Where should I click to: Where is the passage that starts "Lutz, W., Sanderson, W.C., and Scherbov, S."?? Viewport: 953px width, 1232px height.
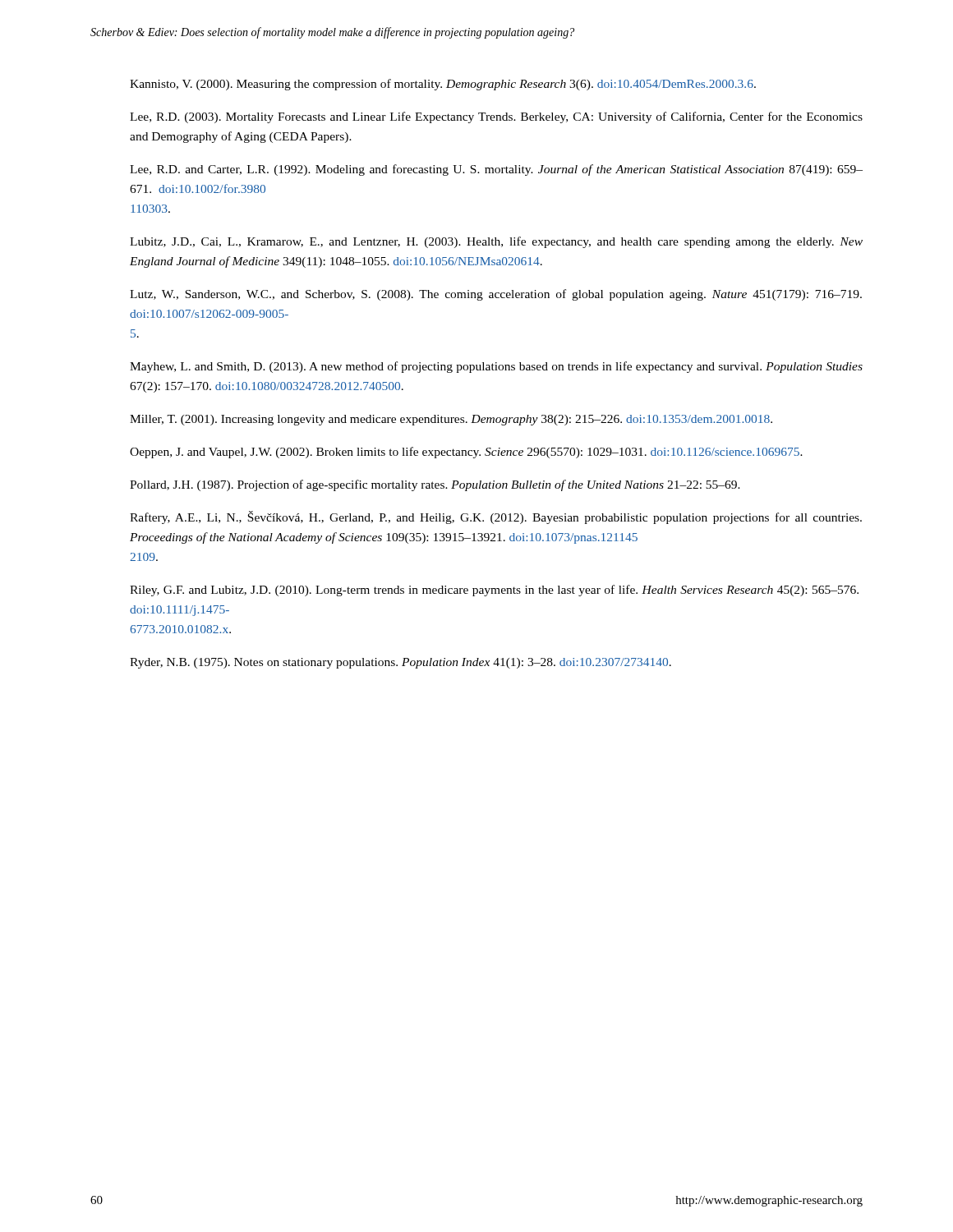[x=496, y=295]
